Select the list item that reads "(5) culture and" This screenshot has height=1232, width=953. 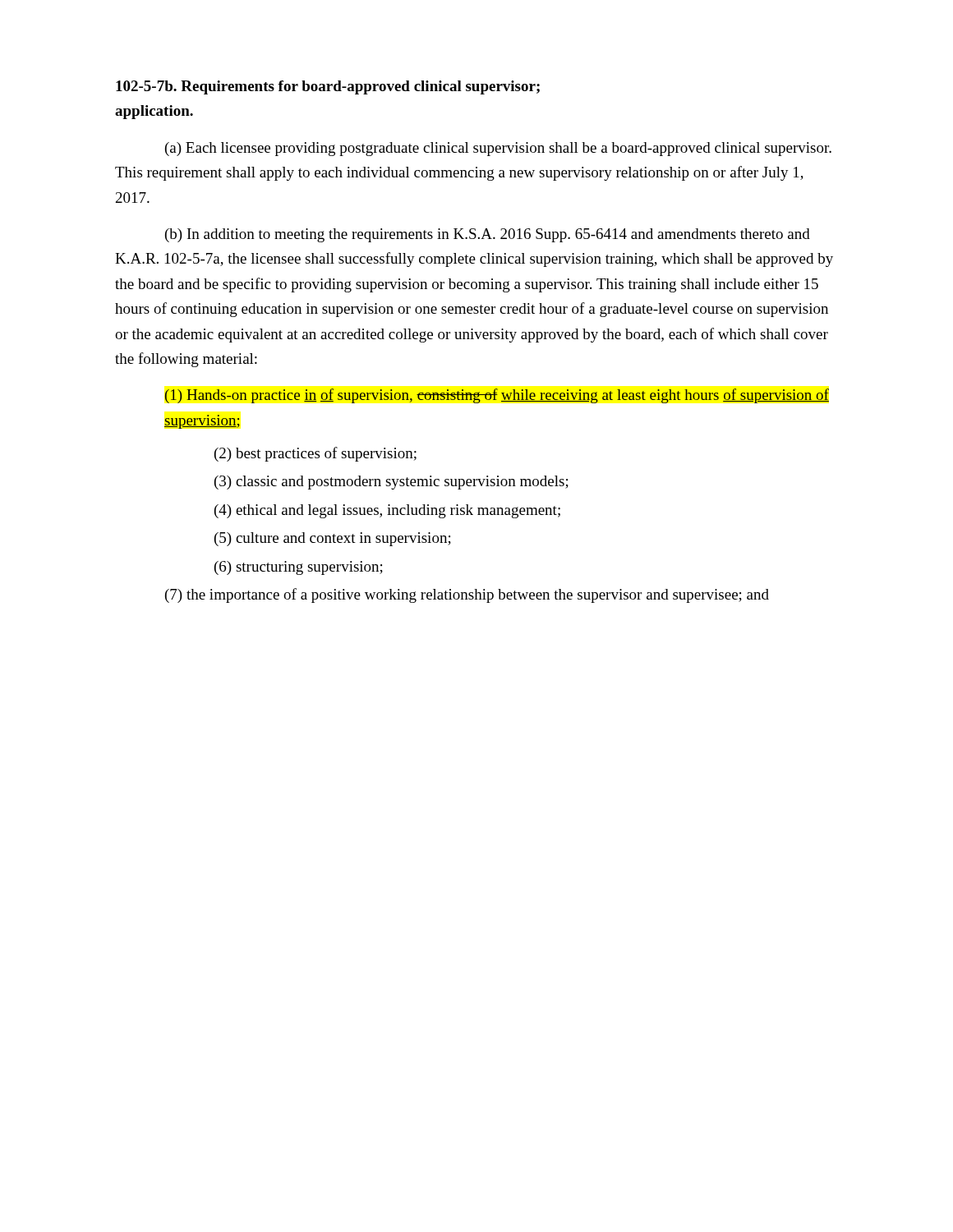click(333, 538)
